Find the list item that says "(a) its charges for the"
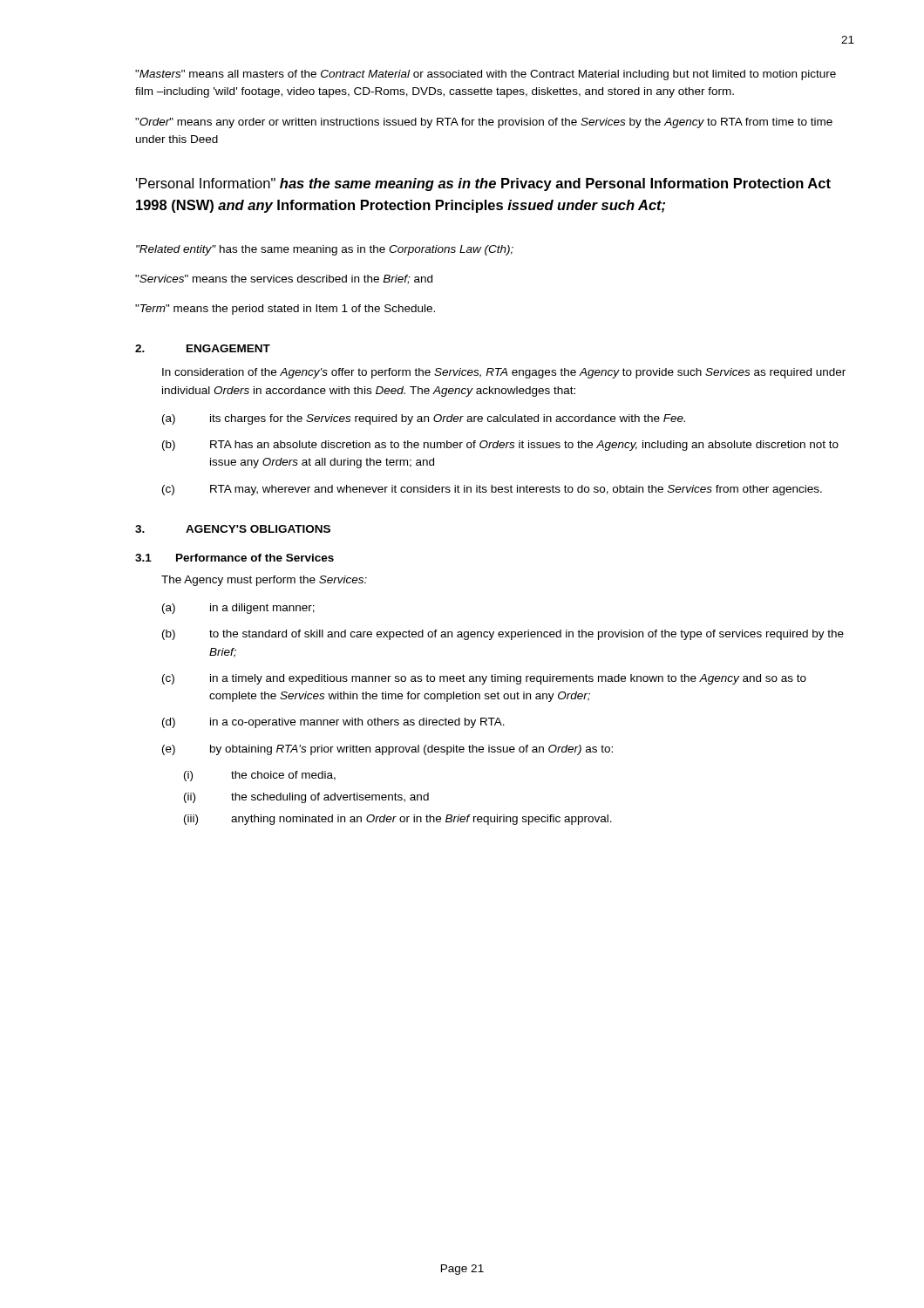Viewport: 924px width, 1308px height. coord(508,418)
